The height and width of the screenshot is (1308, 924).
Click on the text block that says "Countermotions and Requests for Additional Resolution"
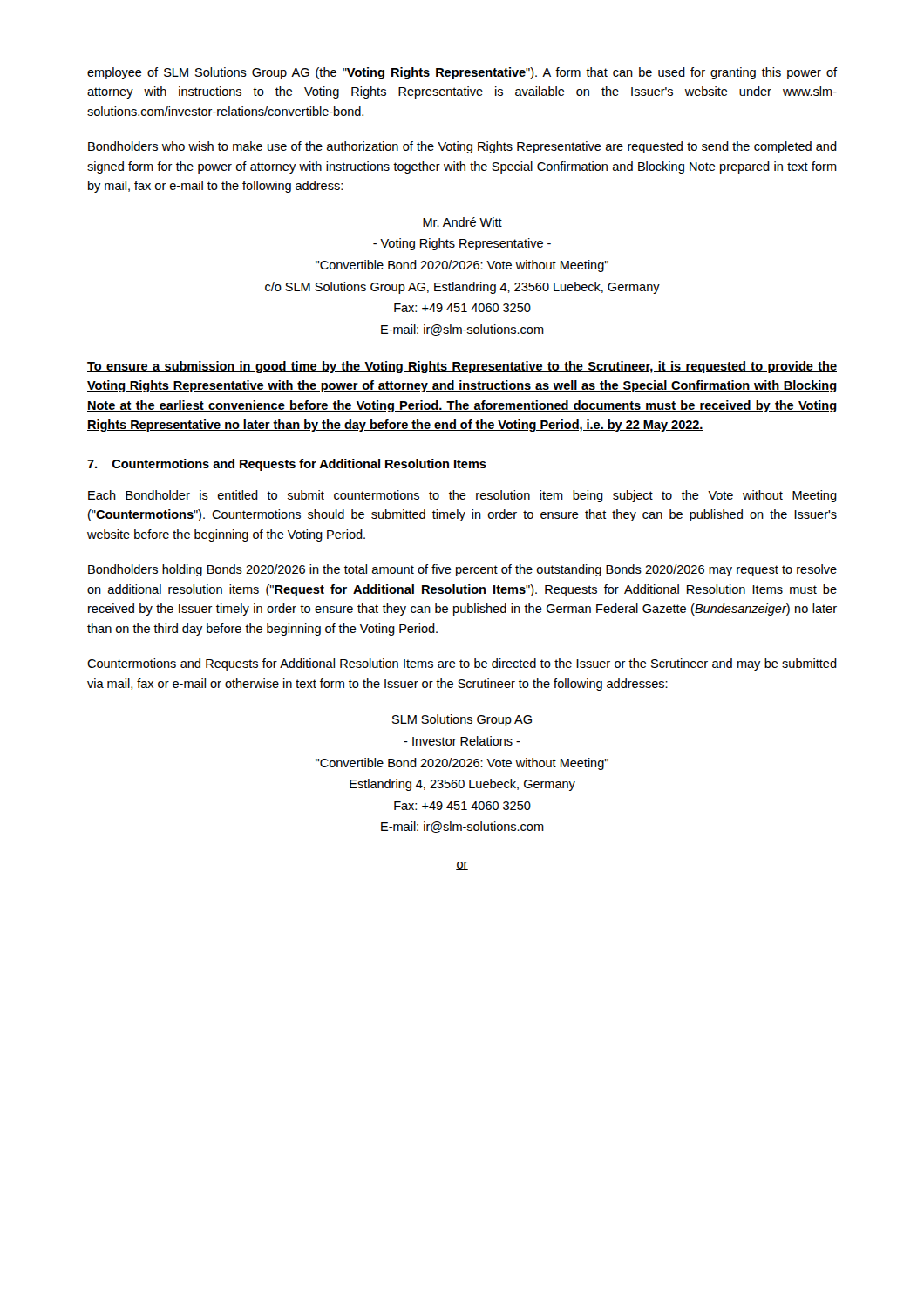pos(462,674)
